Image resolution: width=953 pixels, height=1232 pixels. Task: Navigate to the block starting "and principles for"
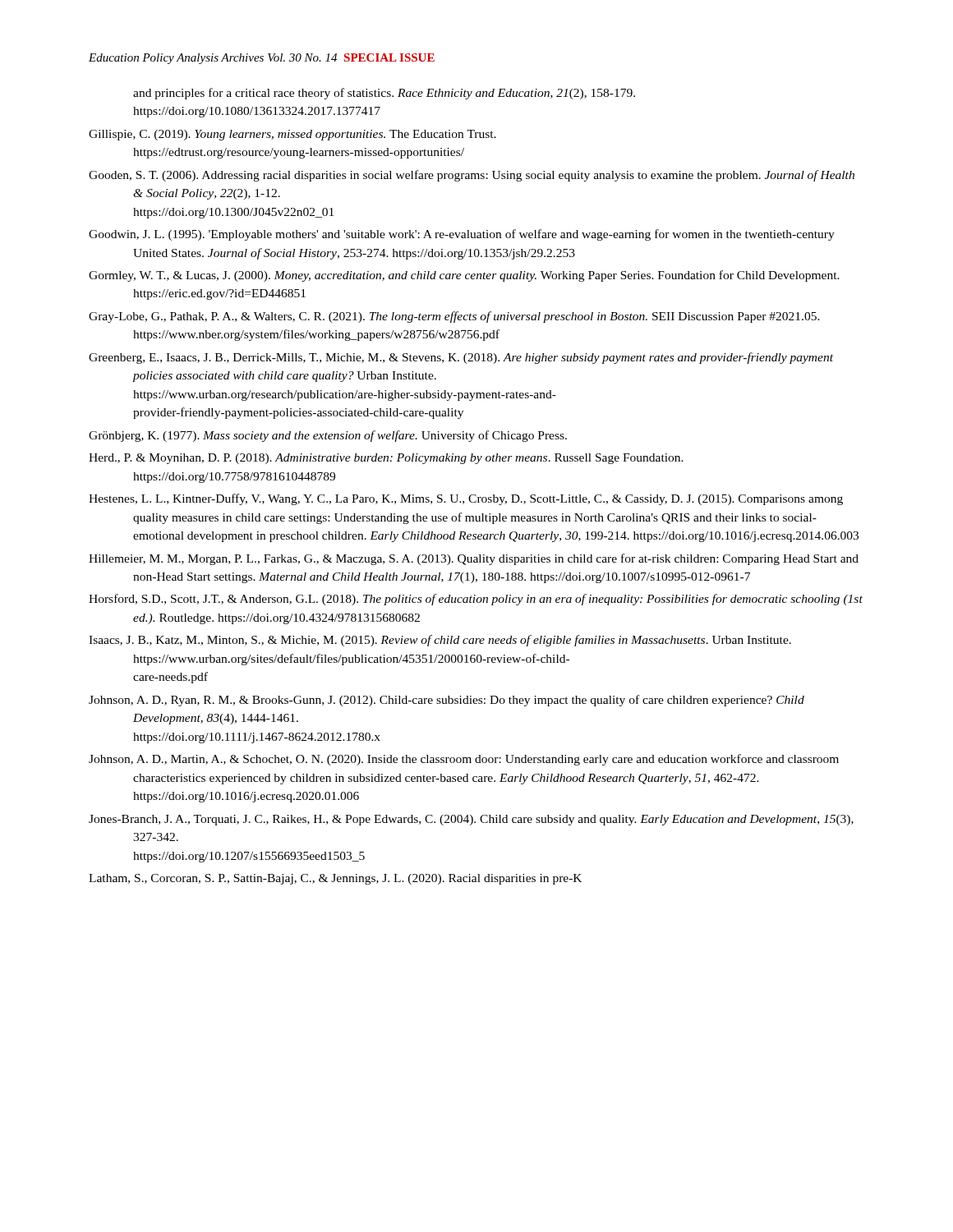pos(385,101)
